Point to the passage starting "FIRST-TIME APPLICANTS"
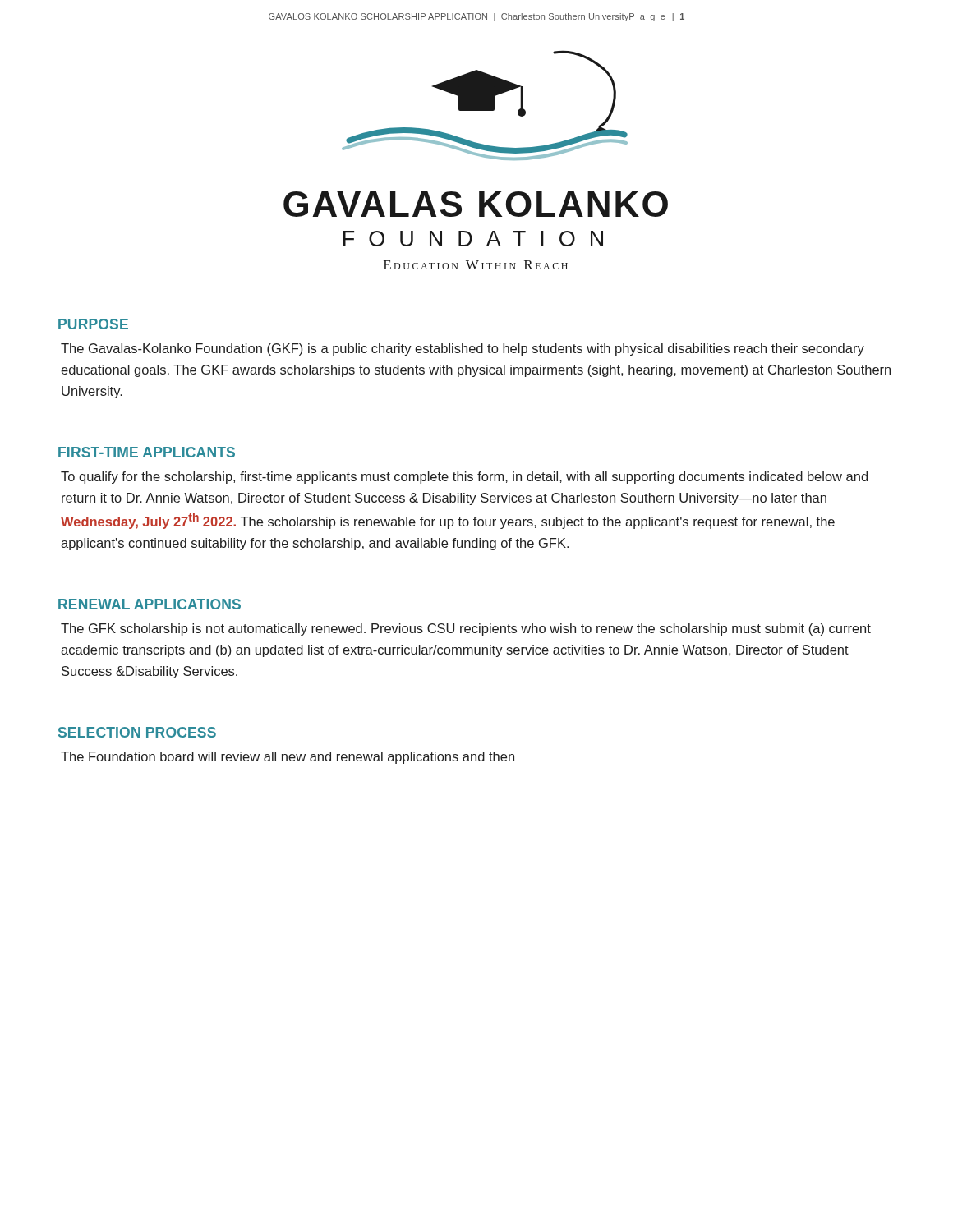 (x=147, y=453)
